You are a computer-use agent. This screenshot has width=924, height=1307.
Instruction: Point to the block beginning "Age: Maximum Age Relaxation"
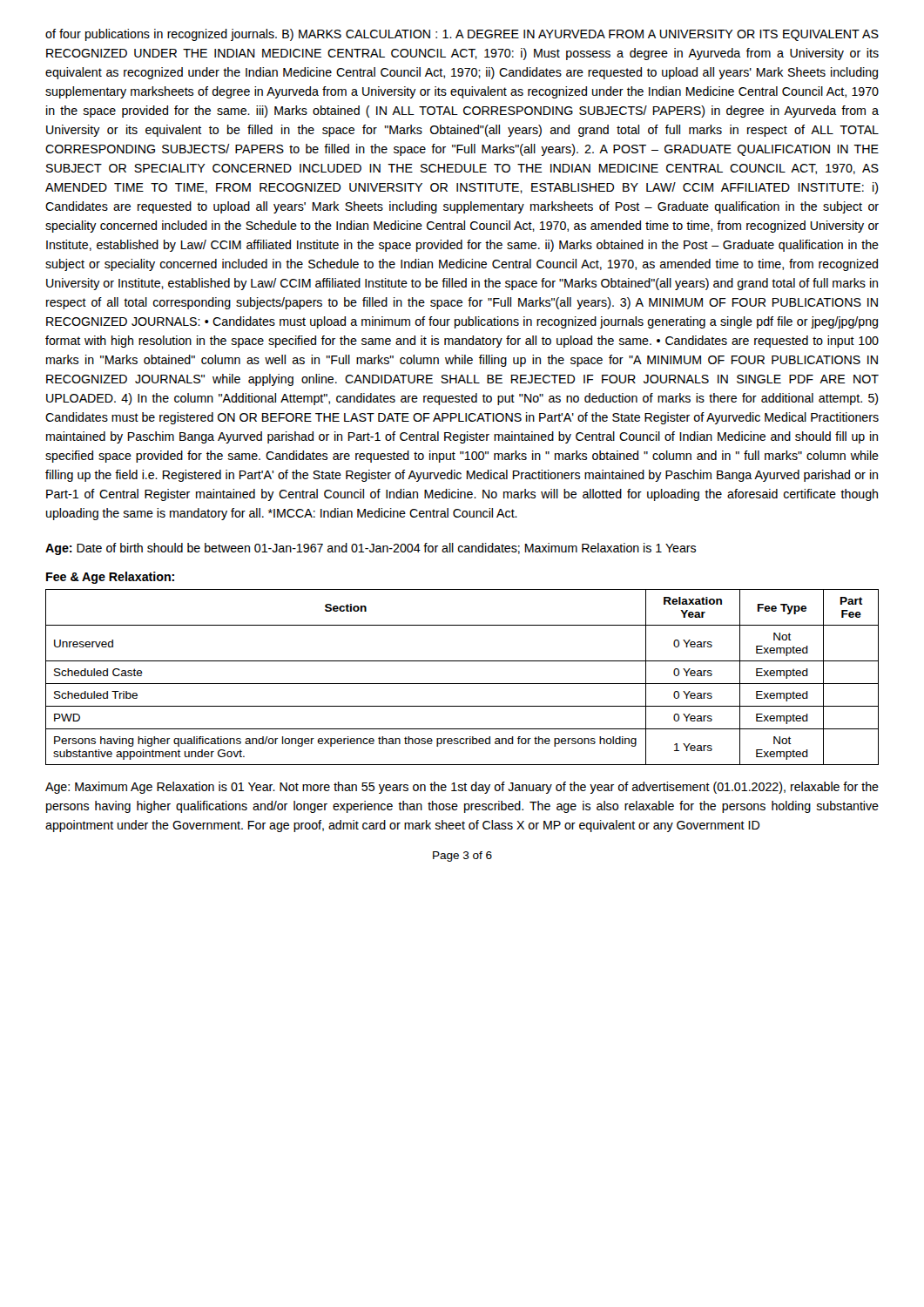pyautogui.click(x=462, y=806)
